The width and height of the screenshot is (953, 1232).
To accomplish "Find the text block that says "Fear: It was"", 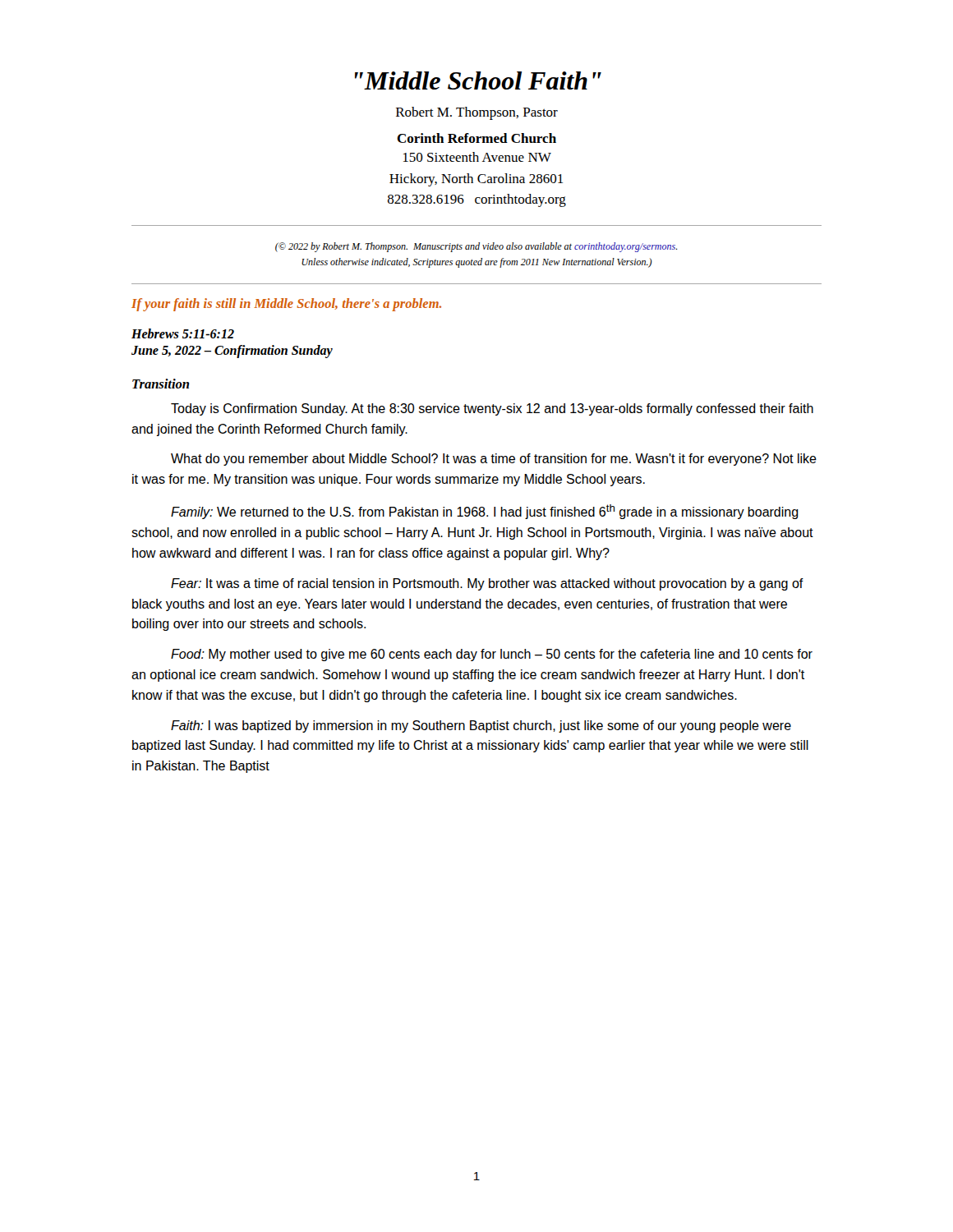I will (x=467, y=604).
